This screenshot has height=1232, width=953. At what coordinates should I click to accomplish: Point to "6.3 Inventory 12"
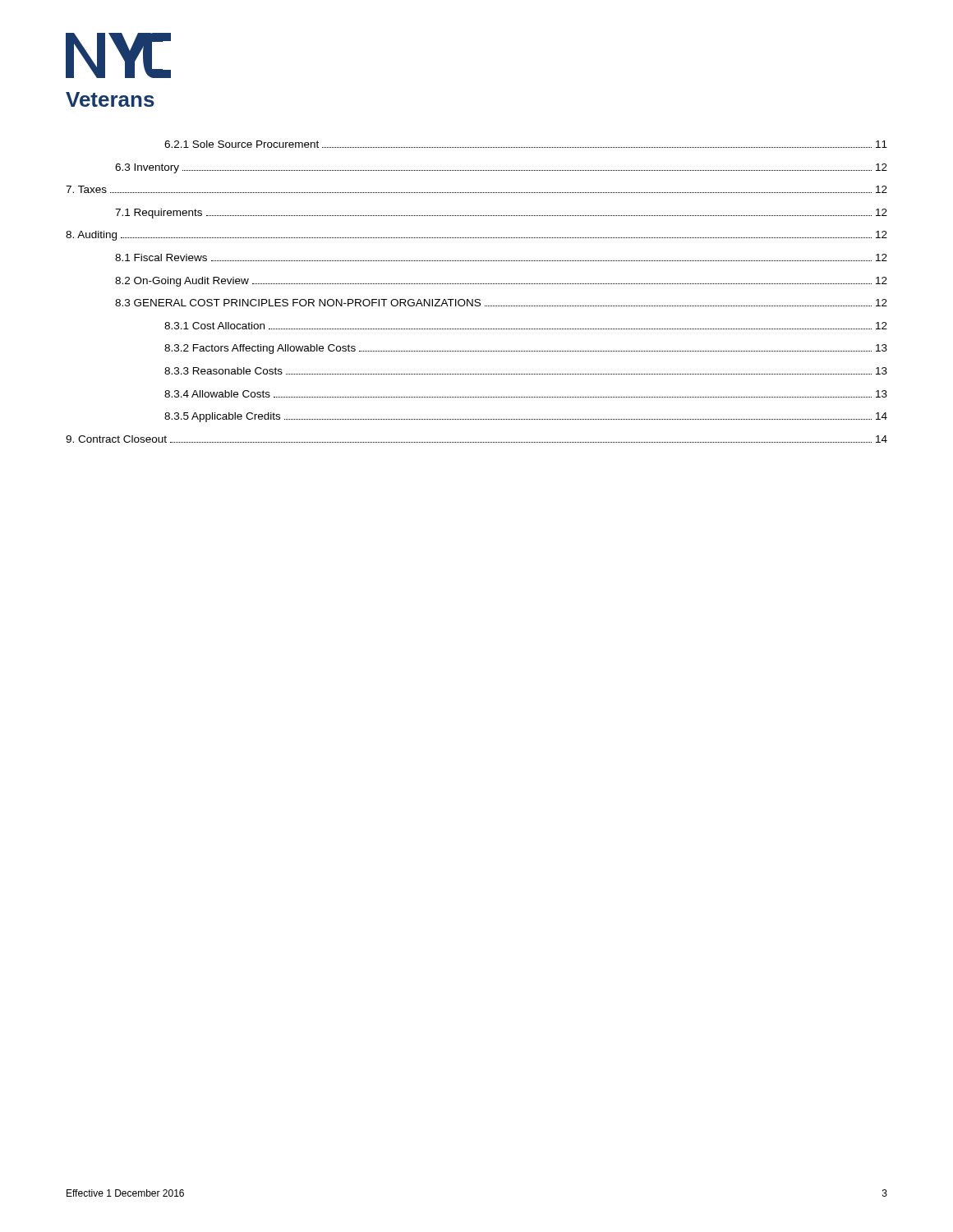(501, 167)
